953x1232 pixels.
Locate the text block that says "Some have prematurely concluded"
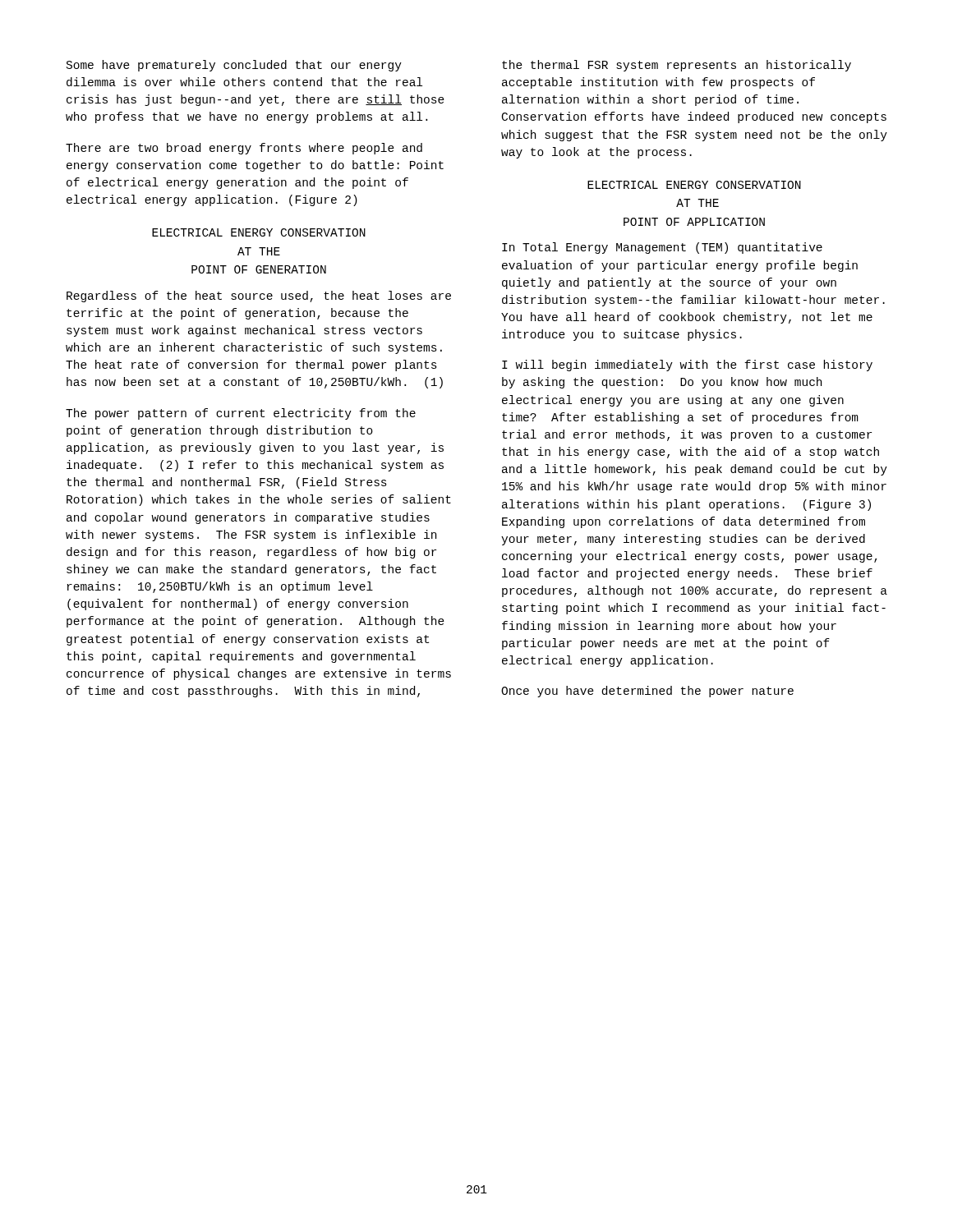[x=255, y=92]
